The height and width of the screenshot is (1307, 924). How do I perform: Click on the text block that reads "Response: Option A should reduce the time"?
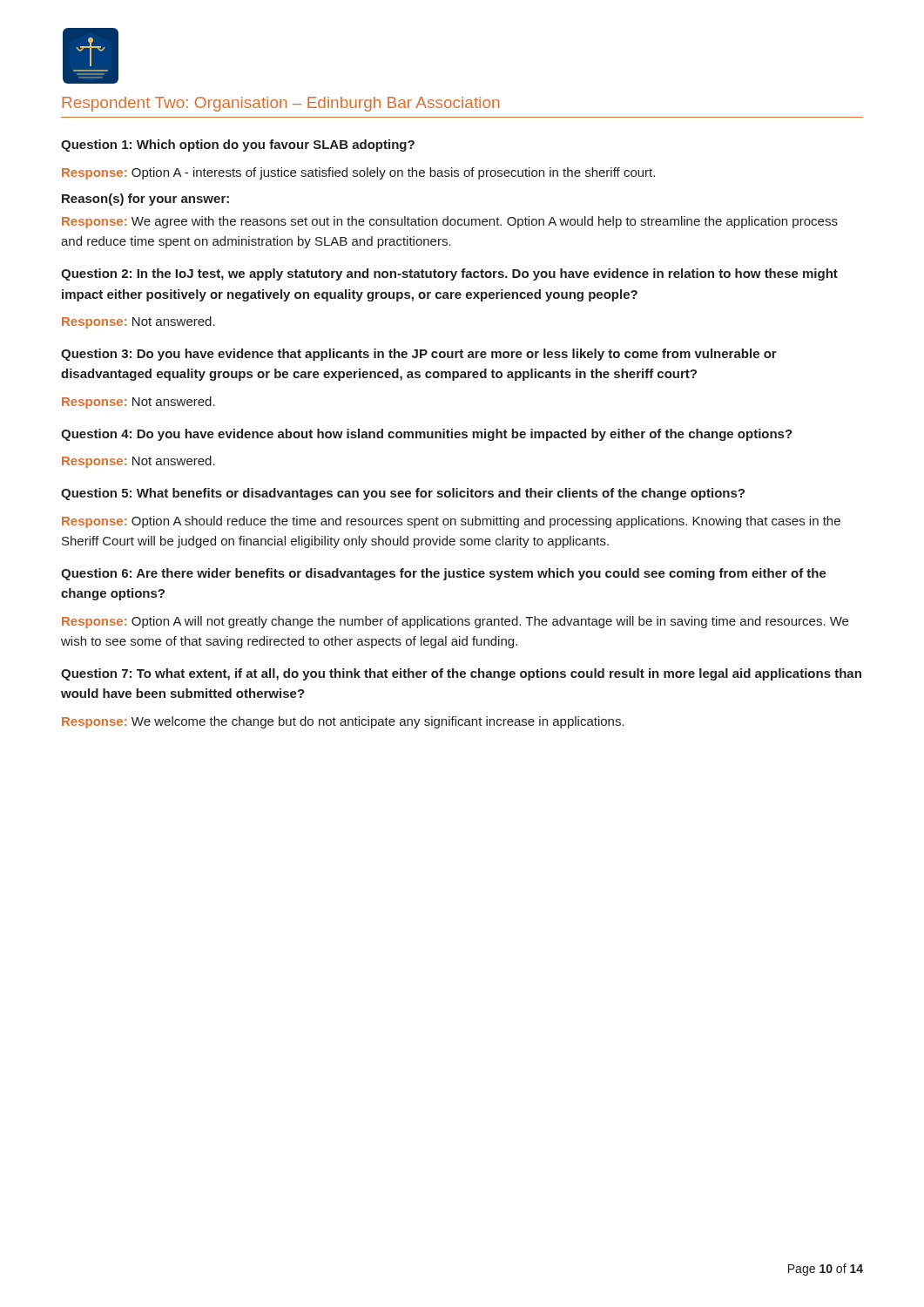point(451,530)
